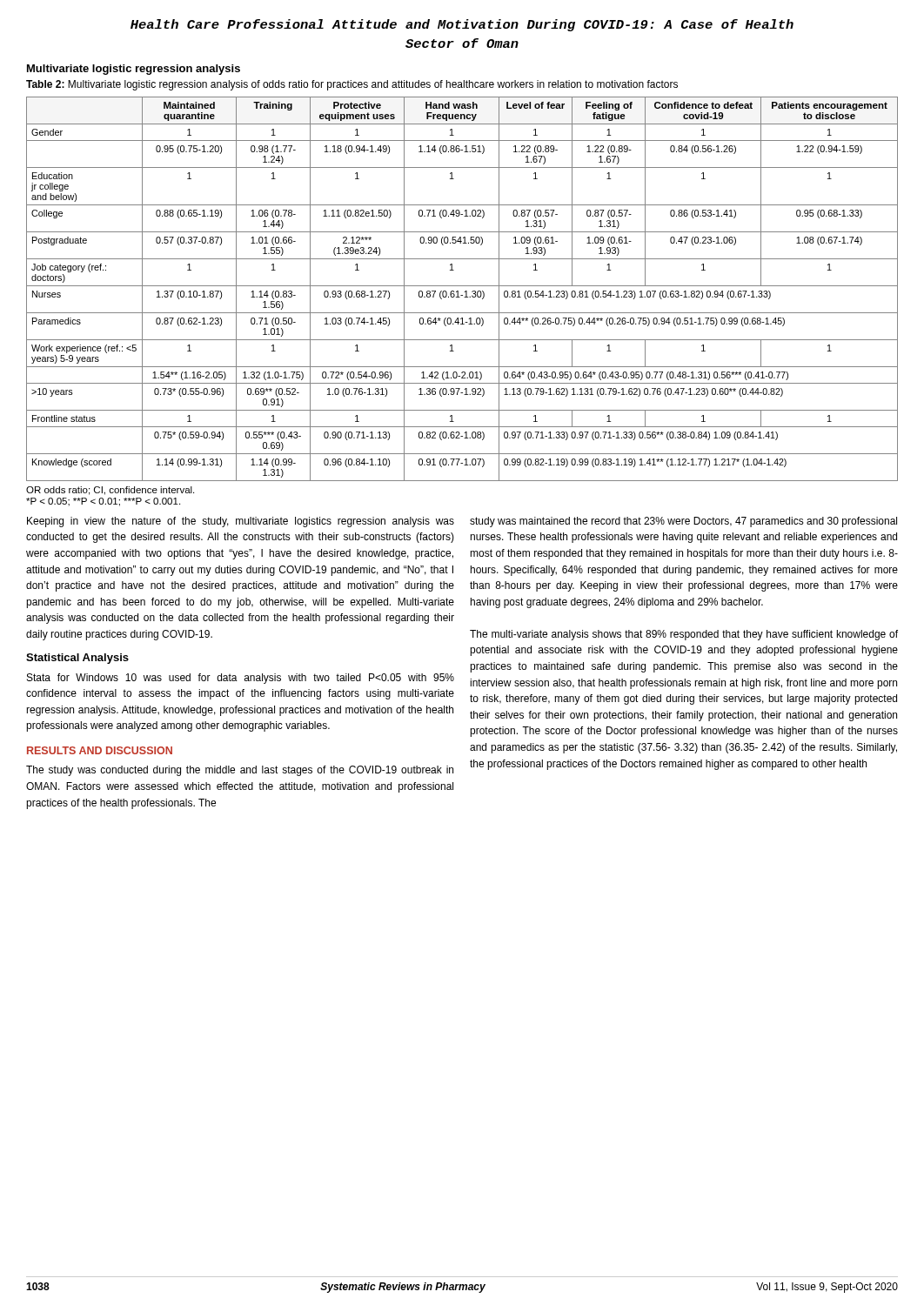The height and width of the screenshot is (1305, 924).
Task: Where is the passage that starts "P < 0.05; **P"?
Action: tap(104, 501)
